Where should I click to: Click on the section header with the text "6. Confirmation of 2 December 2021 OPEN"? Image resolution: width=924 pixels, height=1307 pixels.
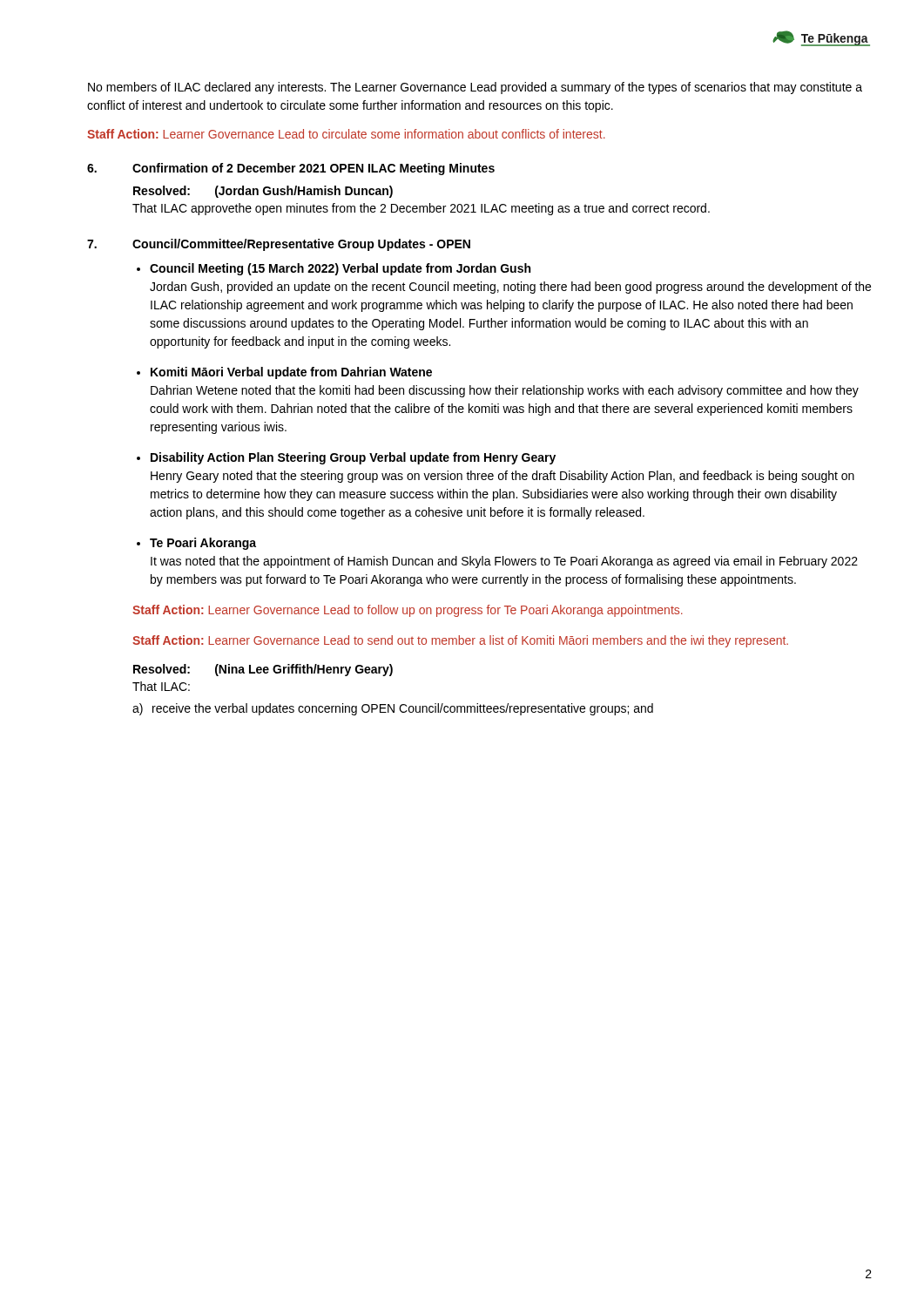(291, 168)
